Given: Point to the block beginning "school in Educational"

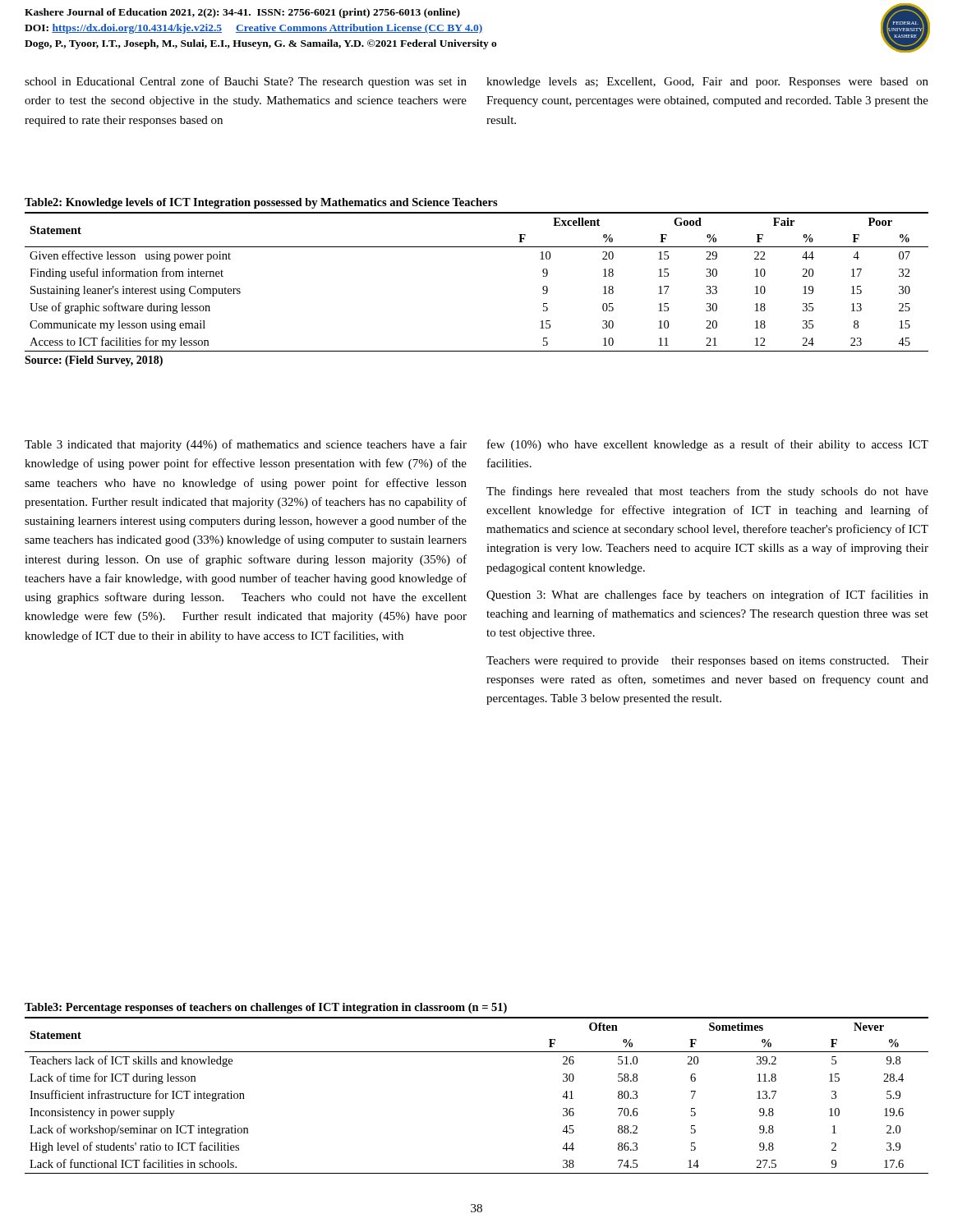Looking at the screenshot, I should coord(246,100).
